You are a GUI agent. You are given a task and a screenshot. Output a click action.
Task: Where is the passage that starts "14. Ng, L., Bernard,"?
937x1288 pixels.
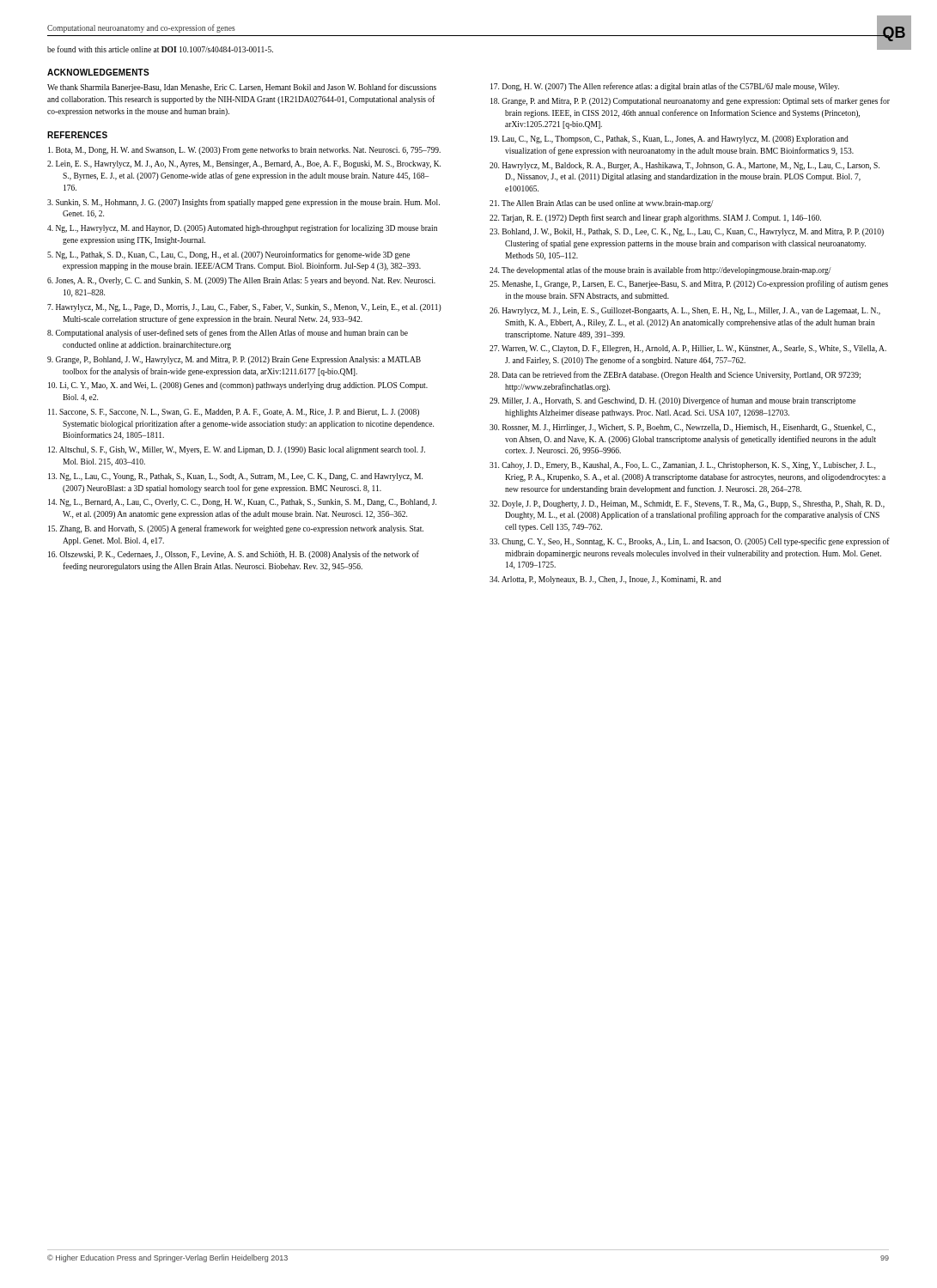click(x=242, y=508)
